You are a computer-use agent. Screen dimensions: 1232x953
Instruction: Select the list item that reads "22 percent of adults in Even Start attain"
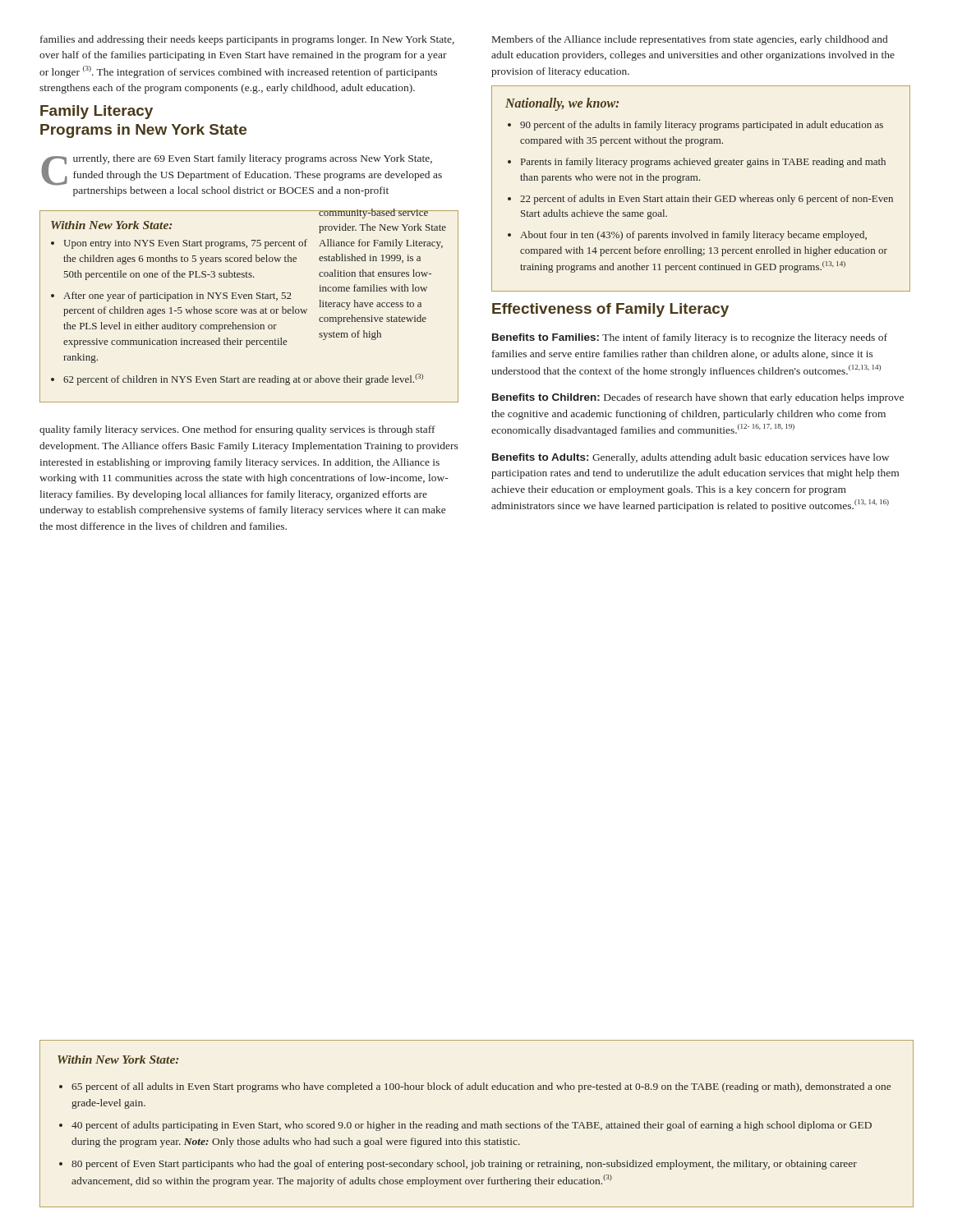pyautogui.click(x=707, y=206)
